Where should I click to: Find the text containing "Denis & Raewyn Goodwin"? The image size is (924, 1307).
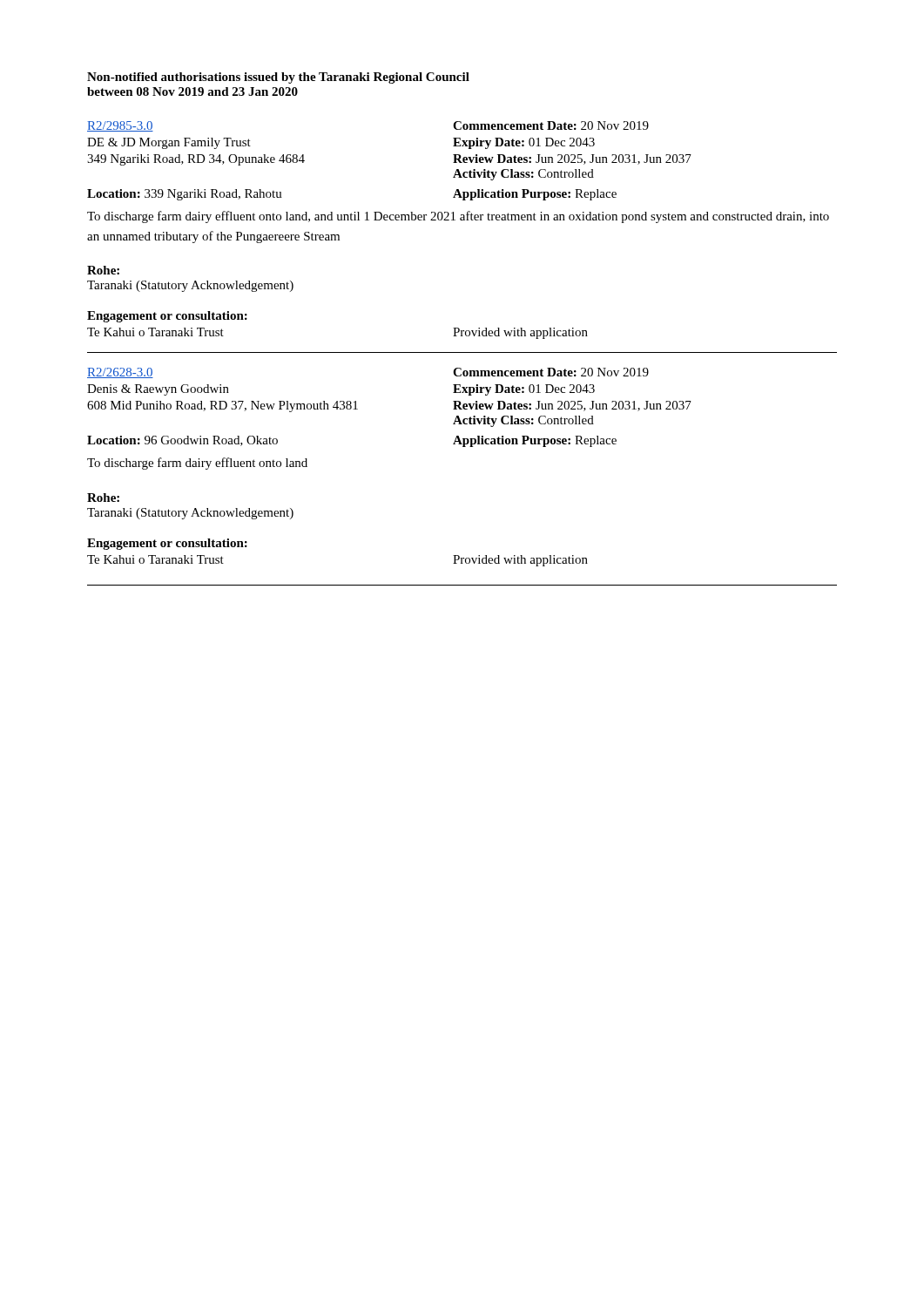click(x=158, y=389)
